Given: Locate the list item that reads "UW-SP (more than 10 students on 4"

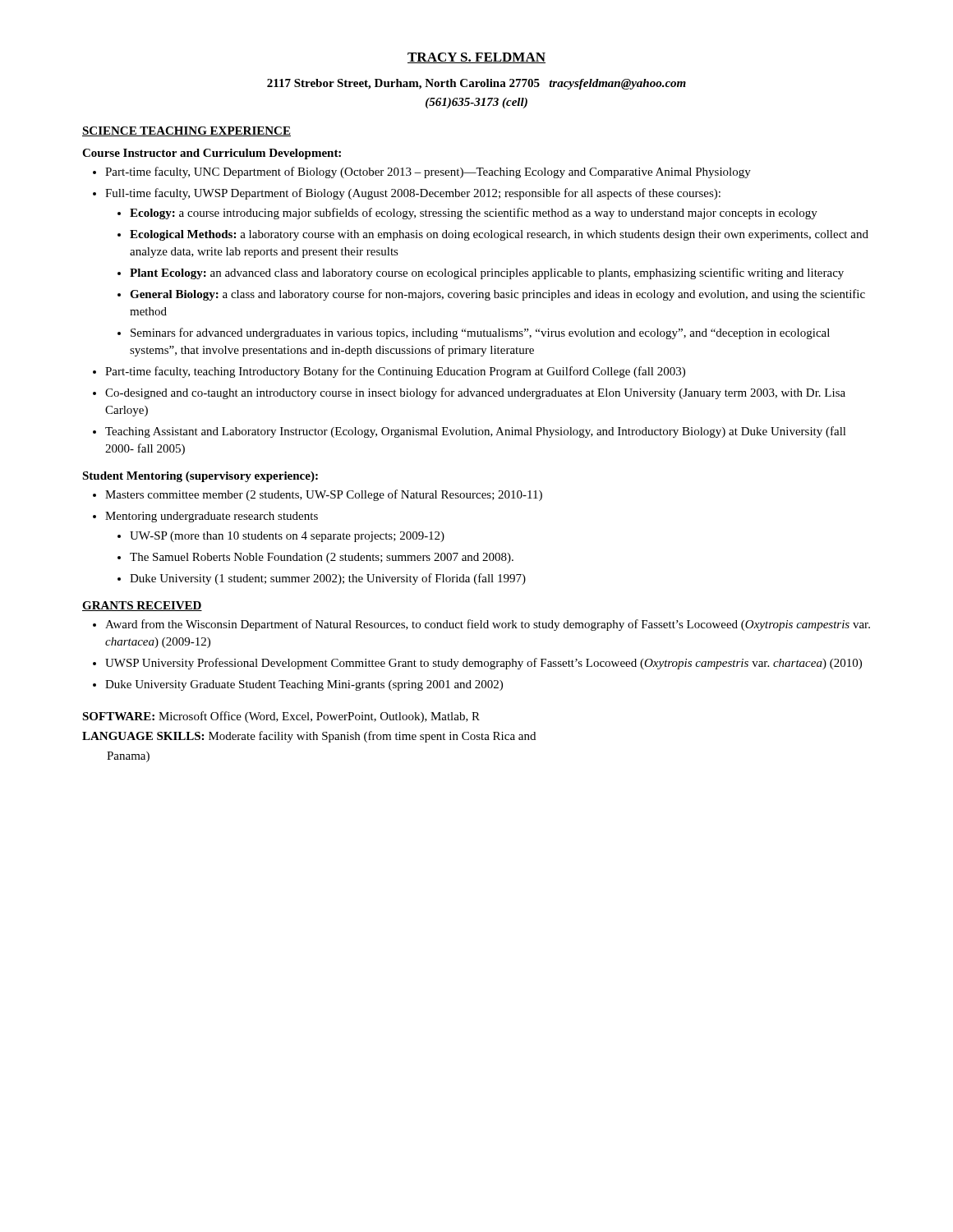Looking at the screenshot, I should [x=287, y=535].
